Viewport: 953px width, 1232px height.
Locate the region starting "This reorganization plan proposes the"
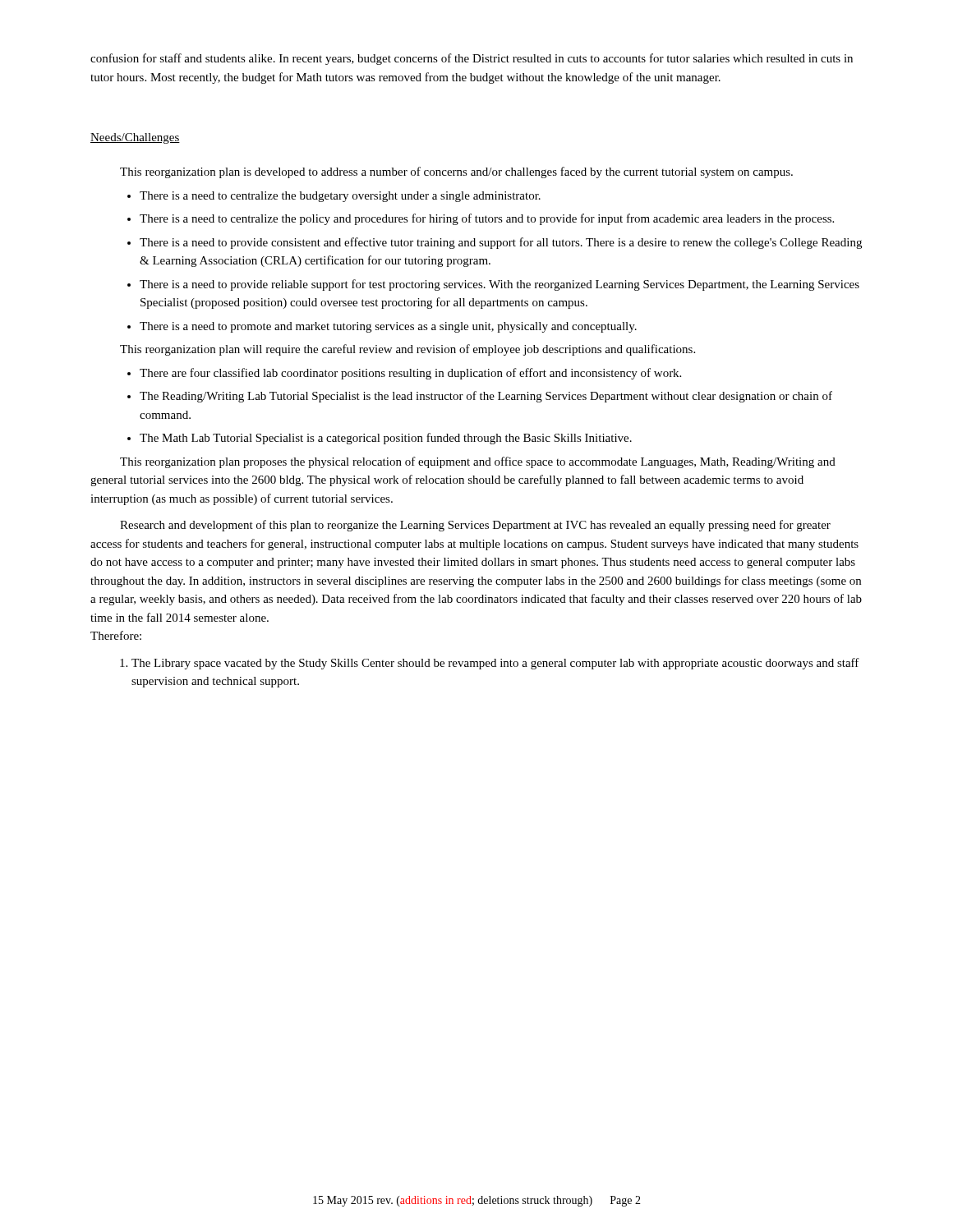point(463,480)
